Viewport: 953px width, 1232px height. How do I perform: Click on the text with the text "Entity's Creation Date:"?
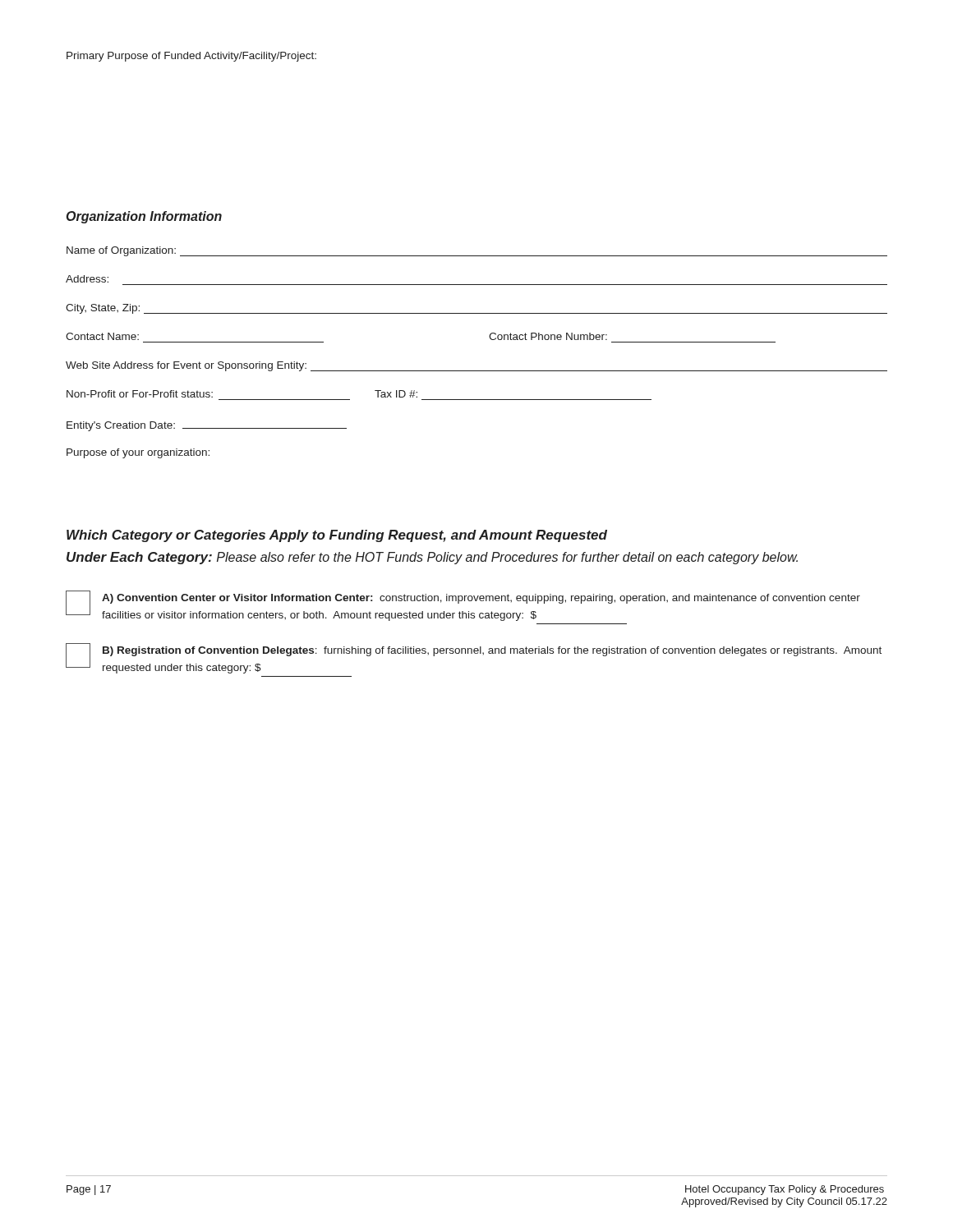pos(206,423)
